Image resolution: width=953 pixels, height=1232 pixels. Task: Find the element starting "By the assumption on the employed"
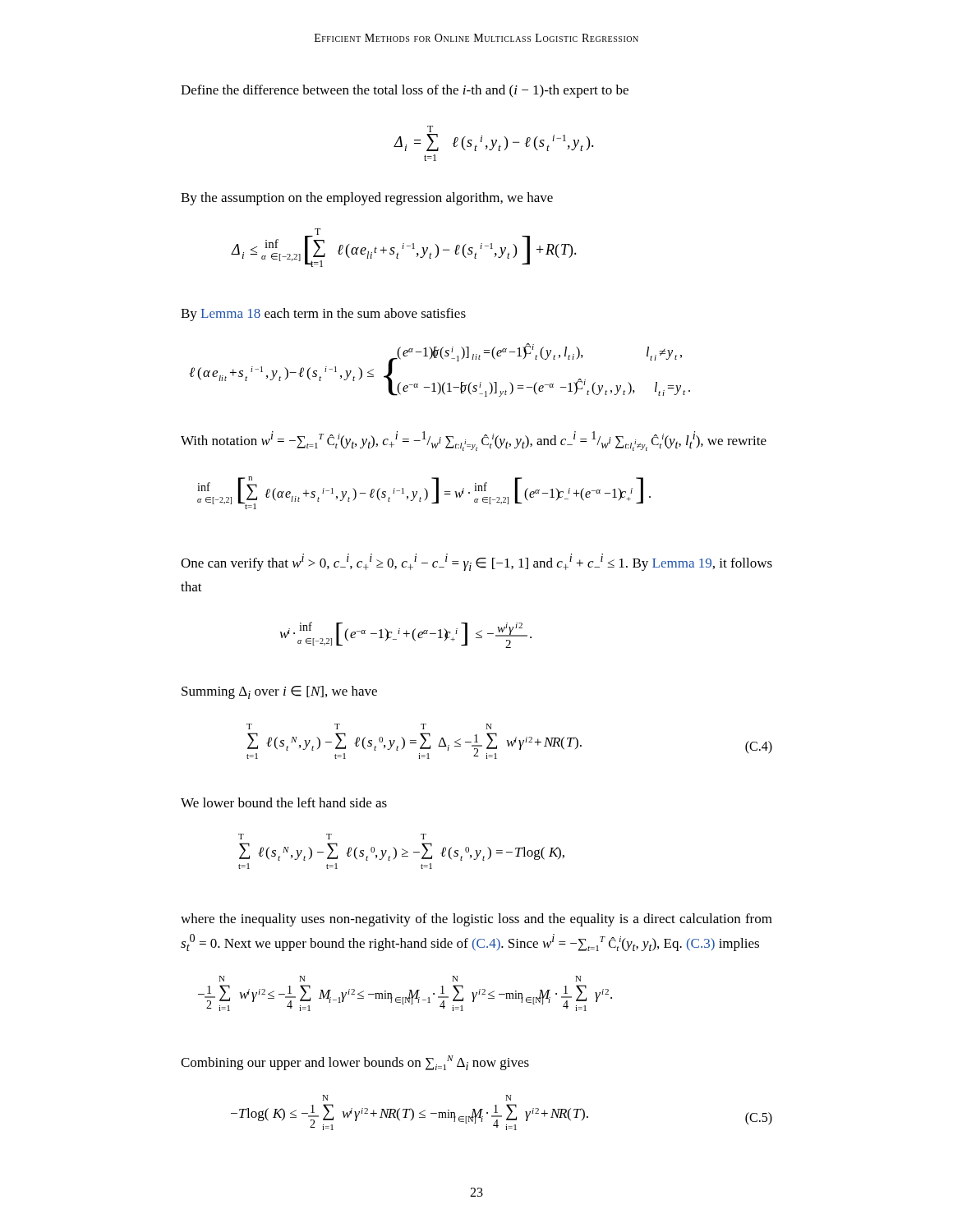point(476,198)
